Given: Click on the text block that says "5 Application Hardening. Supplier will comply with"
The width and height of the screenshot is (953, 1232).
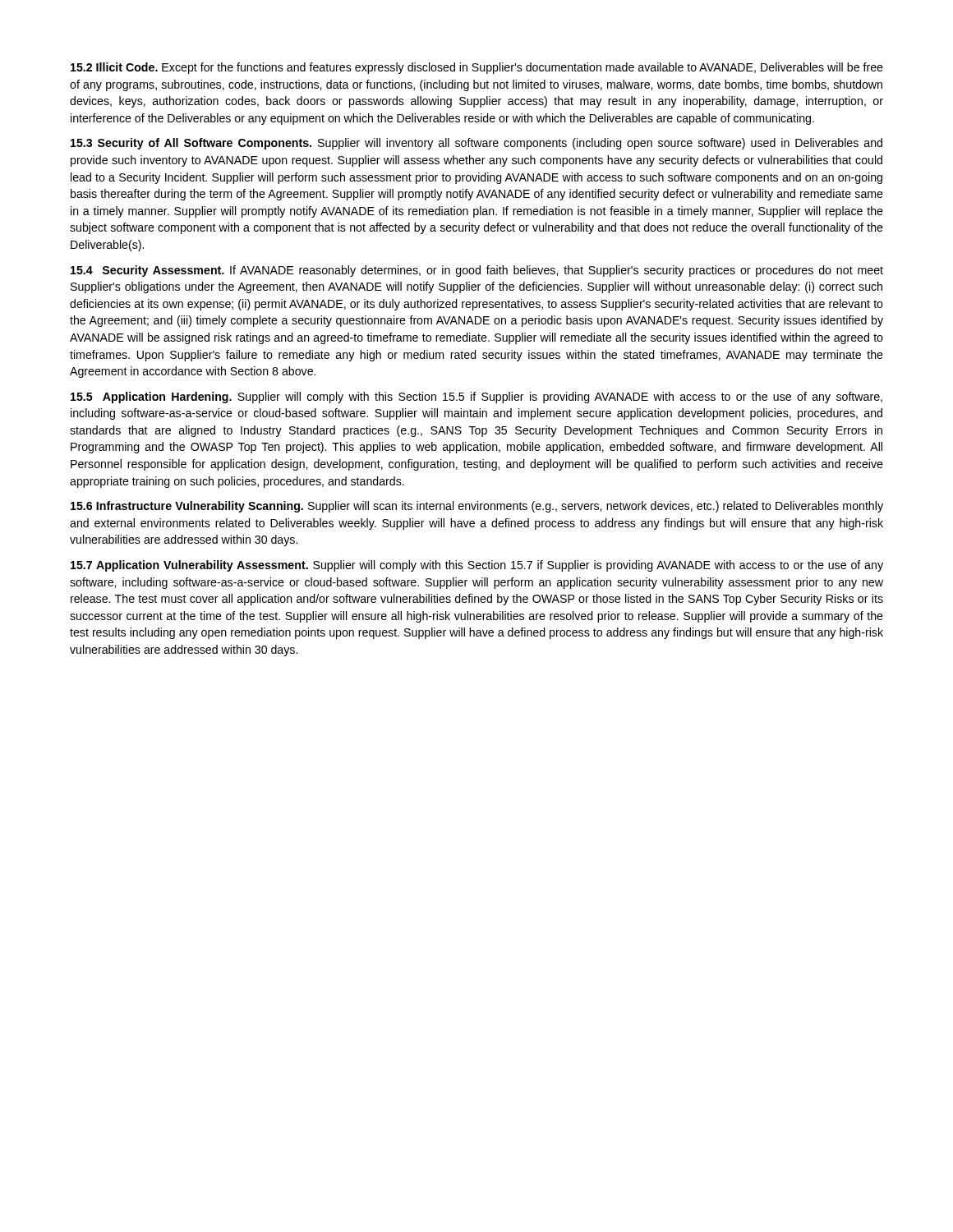Looking at the screenshot, I should click(x=476, y=439).
